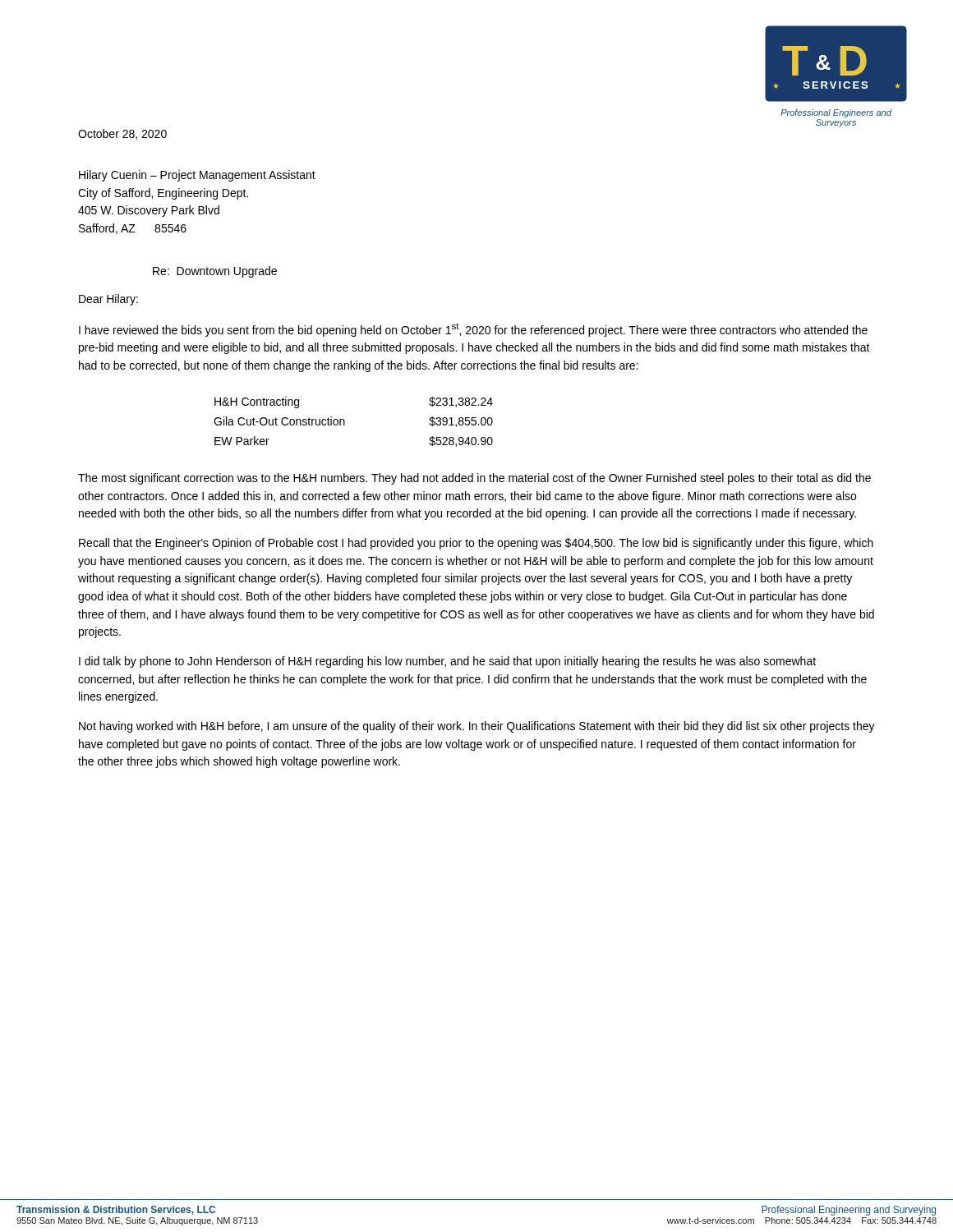Locate the text block starting "Re: Downtown Upgrade"
This screenshot has width=953, height=1232.
point(215,271)
